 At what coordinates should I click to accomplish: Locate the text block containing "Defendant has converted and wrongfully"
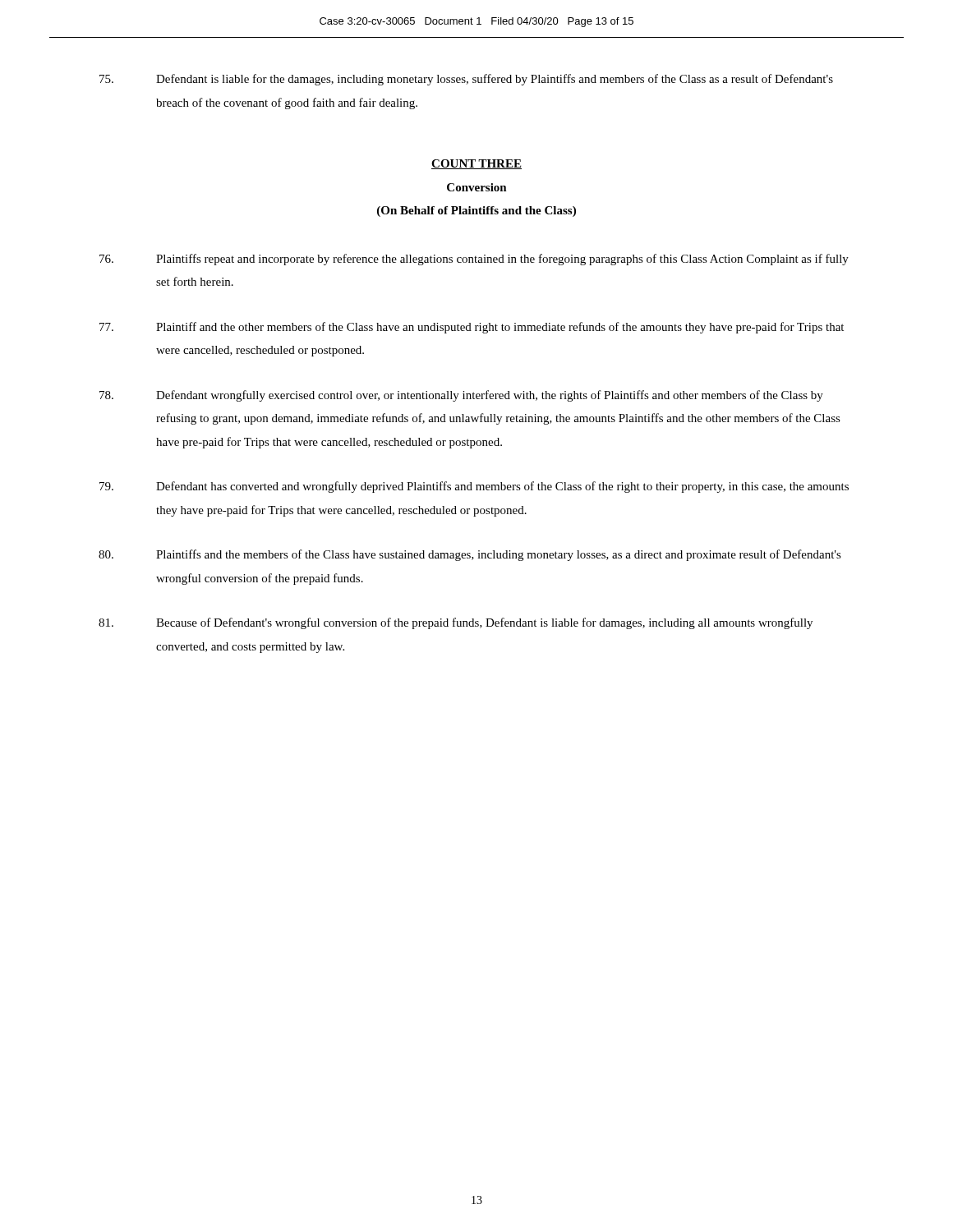(476, 498)
